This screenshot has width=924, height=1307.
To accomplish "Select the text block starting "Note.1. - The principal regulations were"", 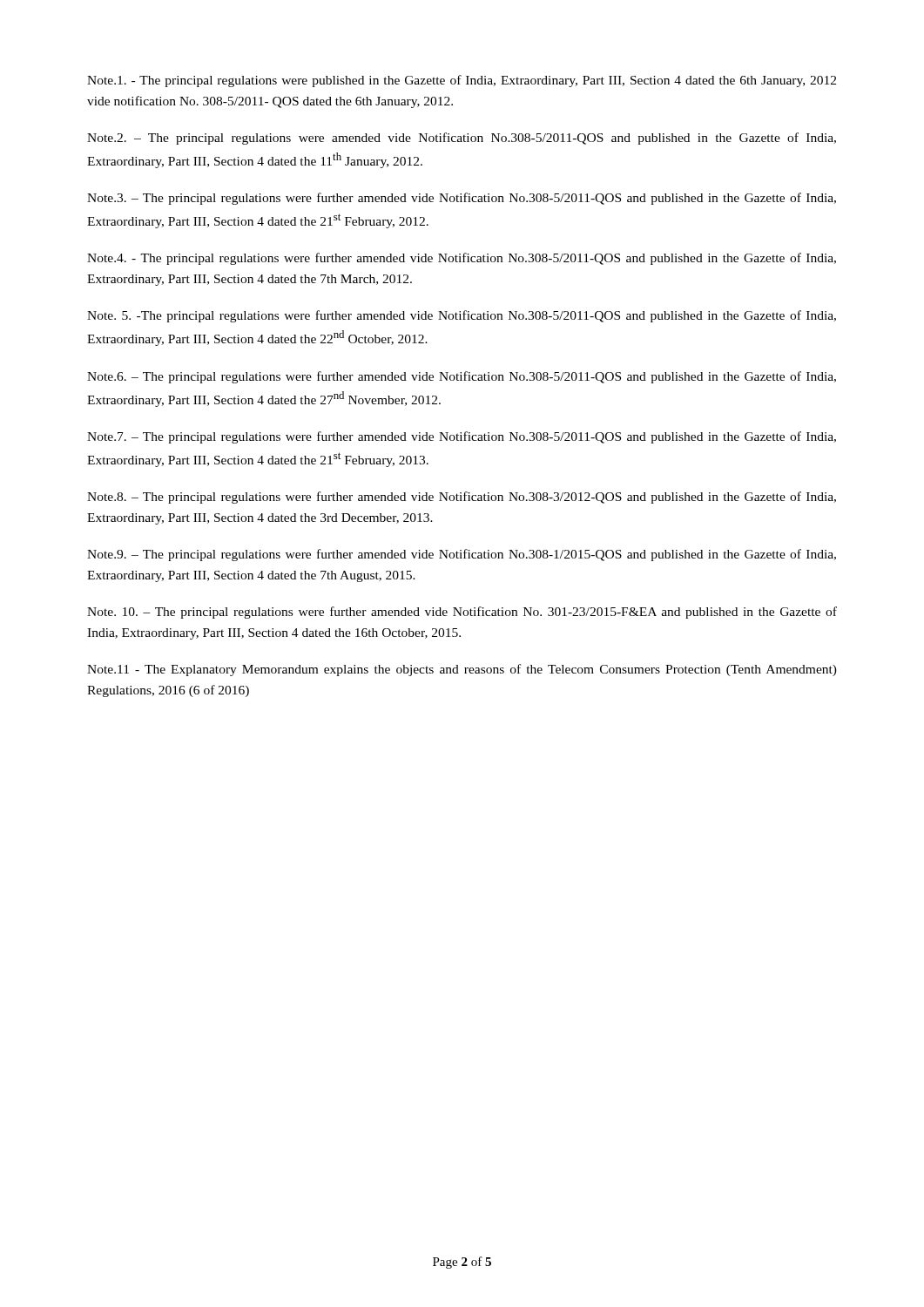I will (462, 90).
